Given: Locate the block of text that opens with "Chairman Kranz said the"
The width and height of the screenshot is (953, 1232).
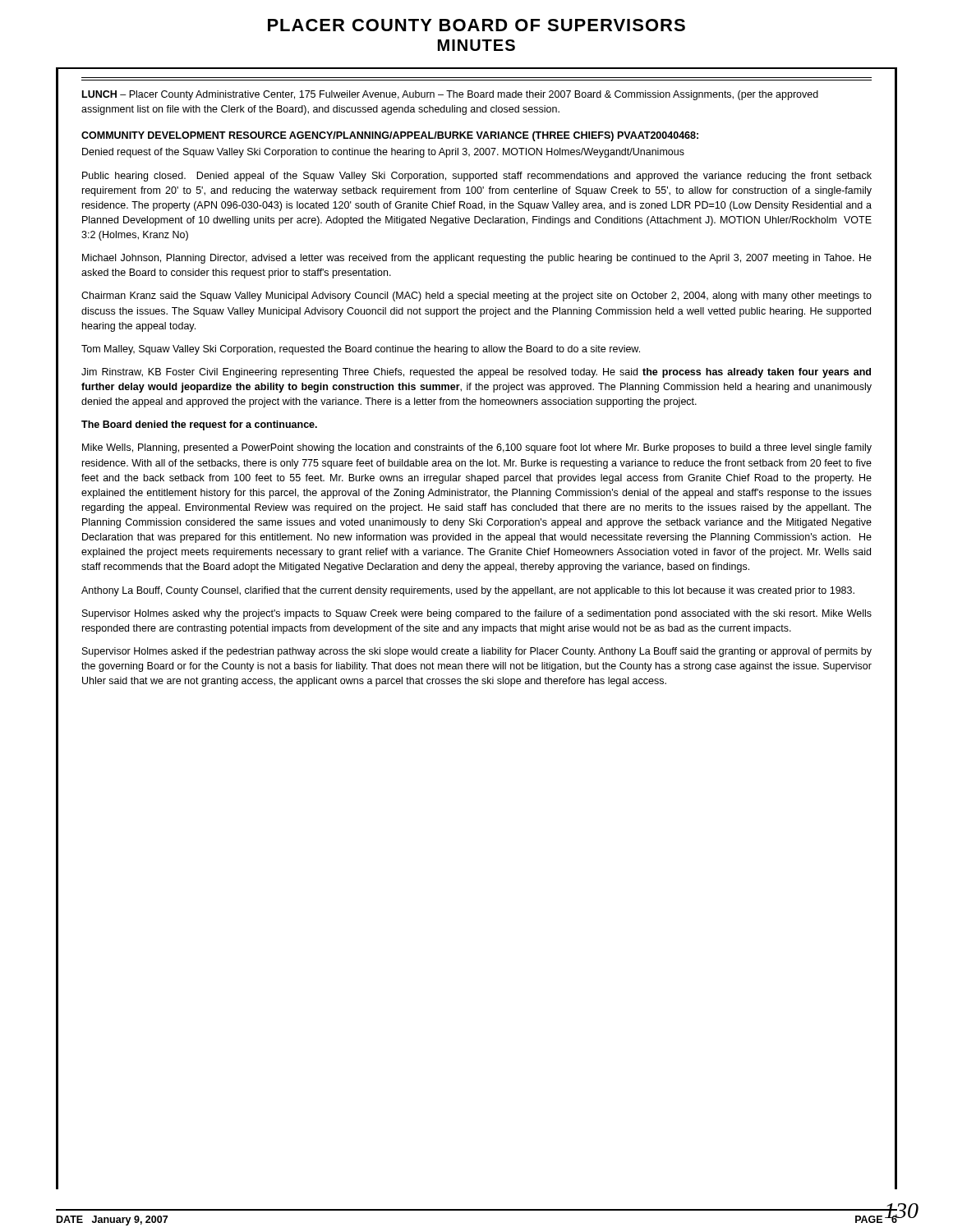Looking at the screenshot, I should coord(476,311).
